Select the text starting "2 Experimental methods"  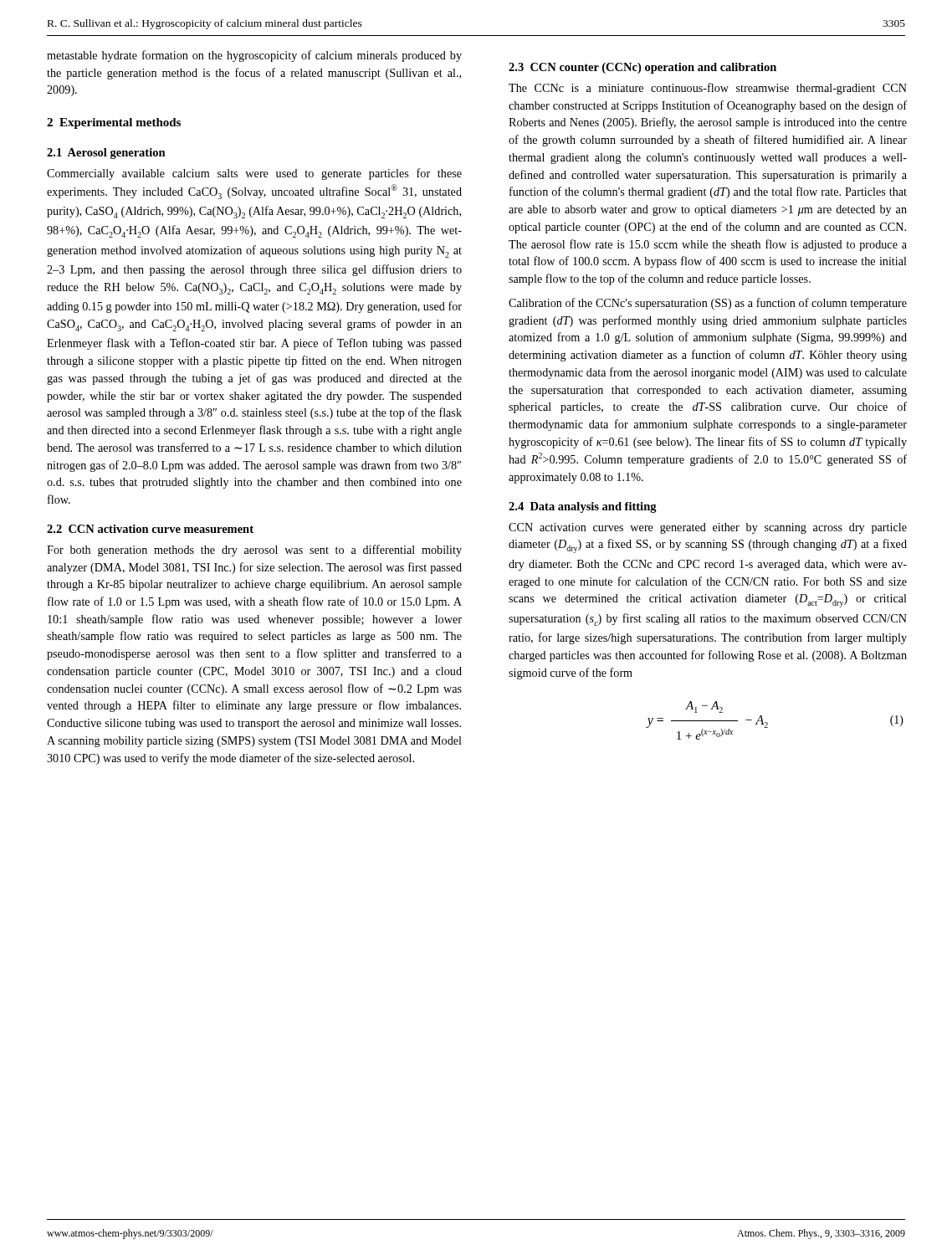[x=114, y=123]
